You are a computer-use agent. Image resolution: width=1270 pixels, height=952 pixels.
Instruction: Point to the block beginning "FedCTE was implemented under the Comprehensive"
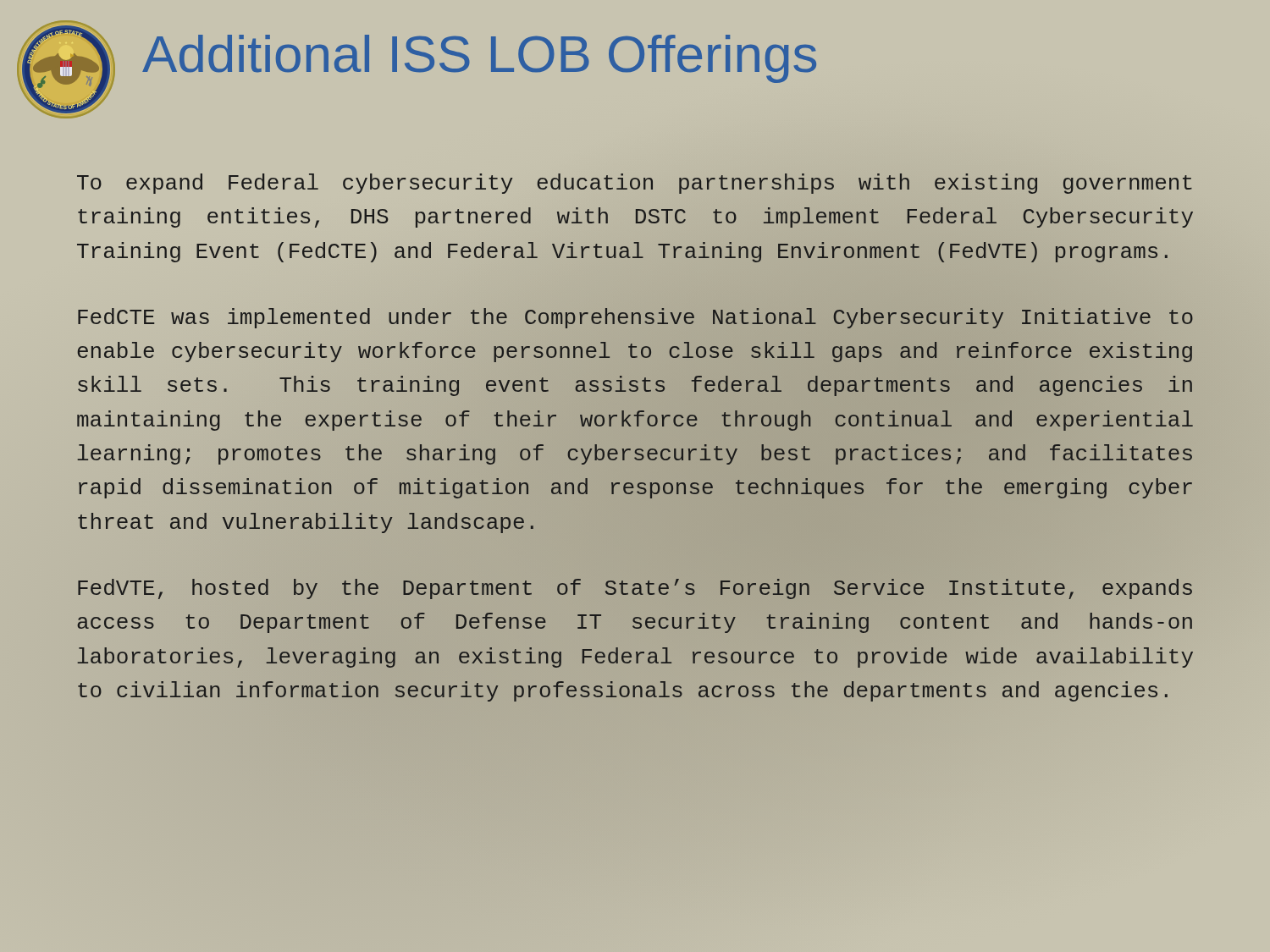[635, 420]
